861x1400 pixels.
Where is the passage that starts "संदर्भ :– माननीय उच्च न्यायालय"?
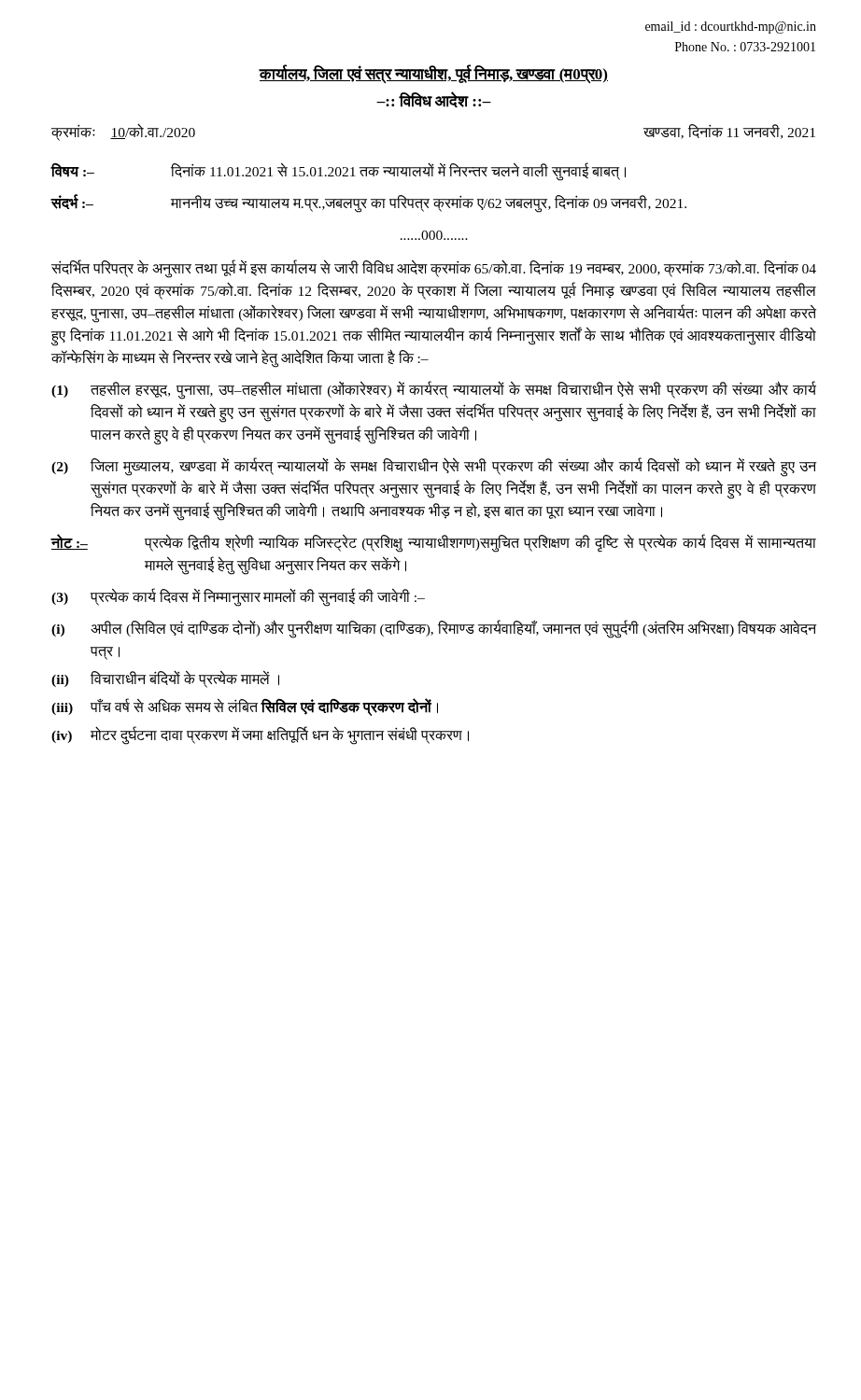pos(434,204)
